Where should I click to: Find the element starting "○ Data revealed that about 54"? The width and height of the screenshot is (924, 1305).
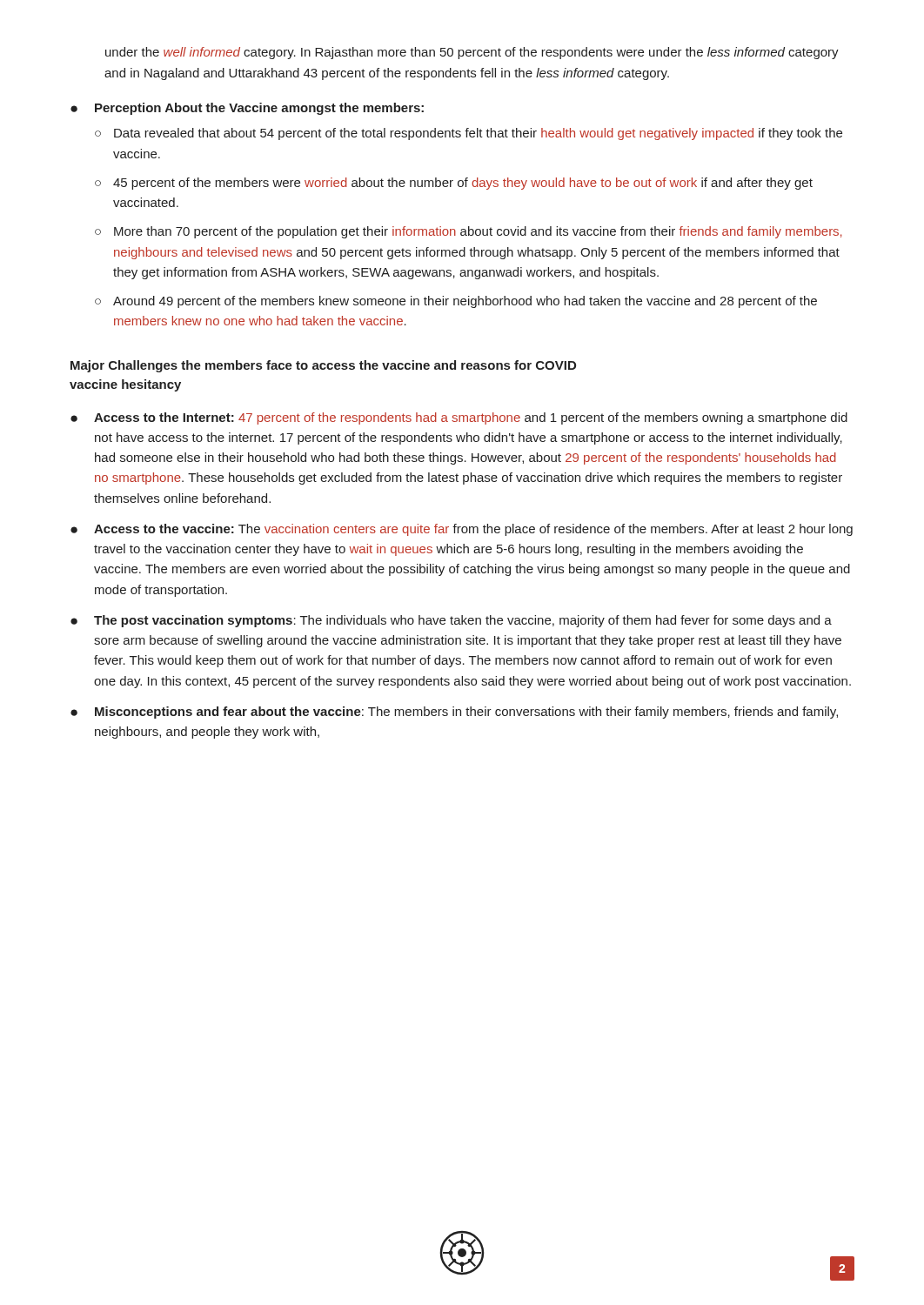pyautogui.click(x=474, y=143)
